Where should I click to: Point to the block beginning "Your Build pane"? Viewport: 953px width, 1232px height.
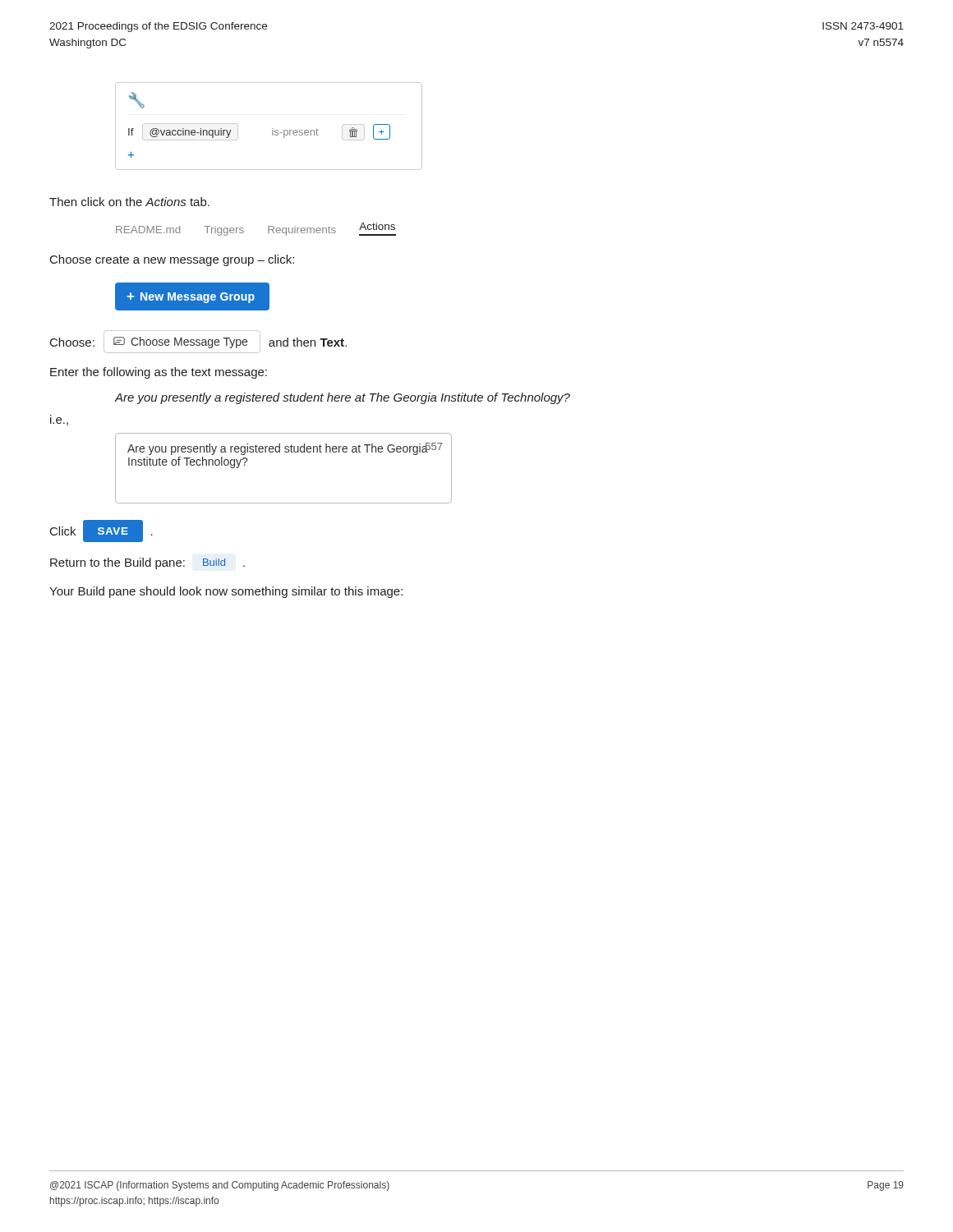[226, 591]
